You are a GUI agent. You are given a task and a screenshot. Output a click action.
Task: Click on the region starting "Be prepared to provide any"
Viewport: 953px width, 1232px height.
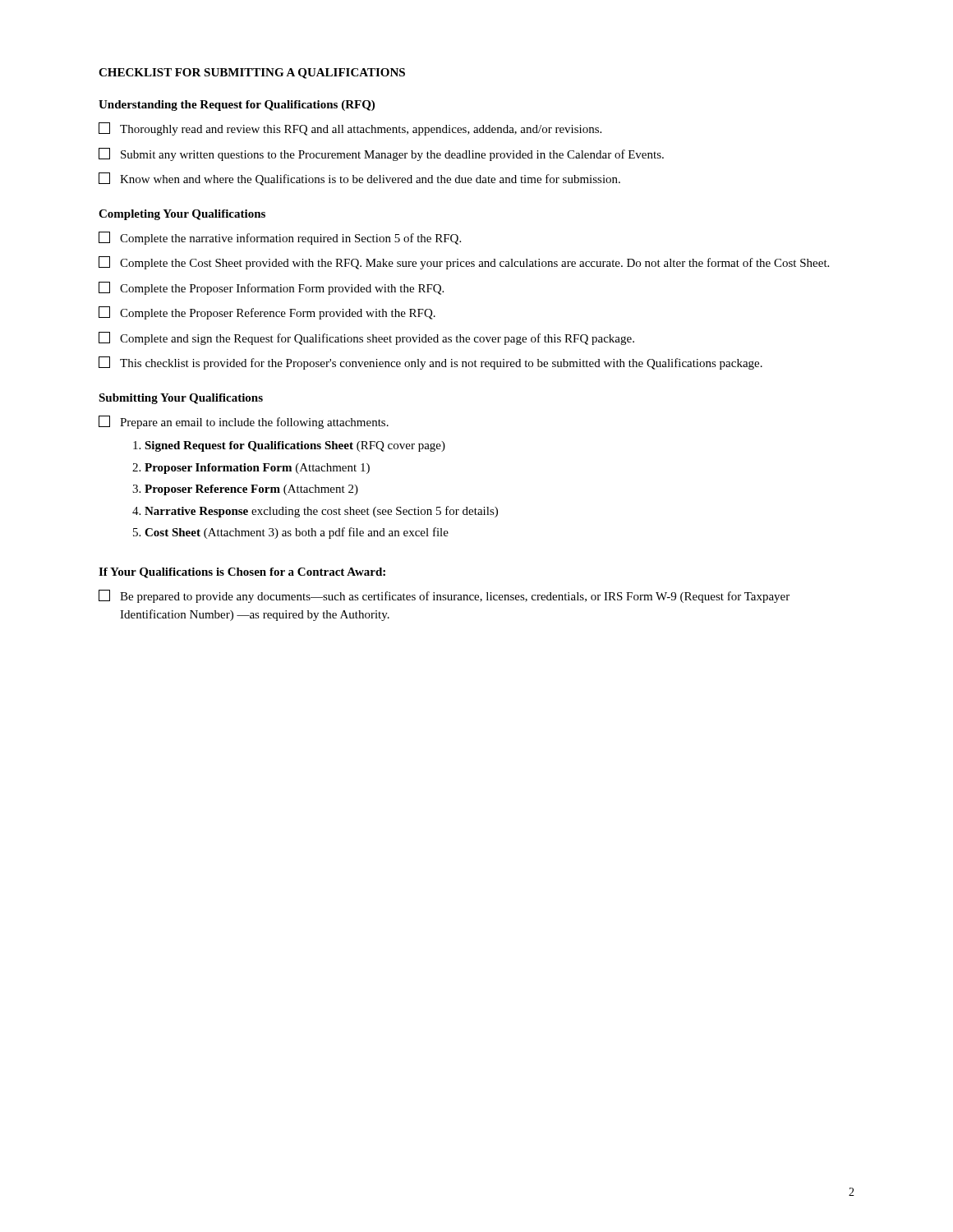(x=476, y=605)
